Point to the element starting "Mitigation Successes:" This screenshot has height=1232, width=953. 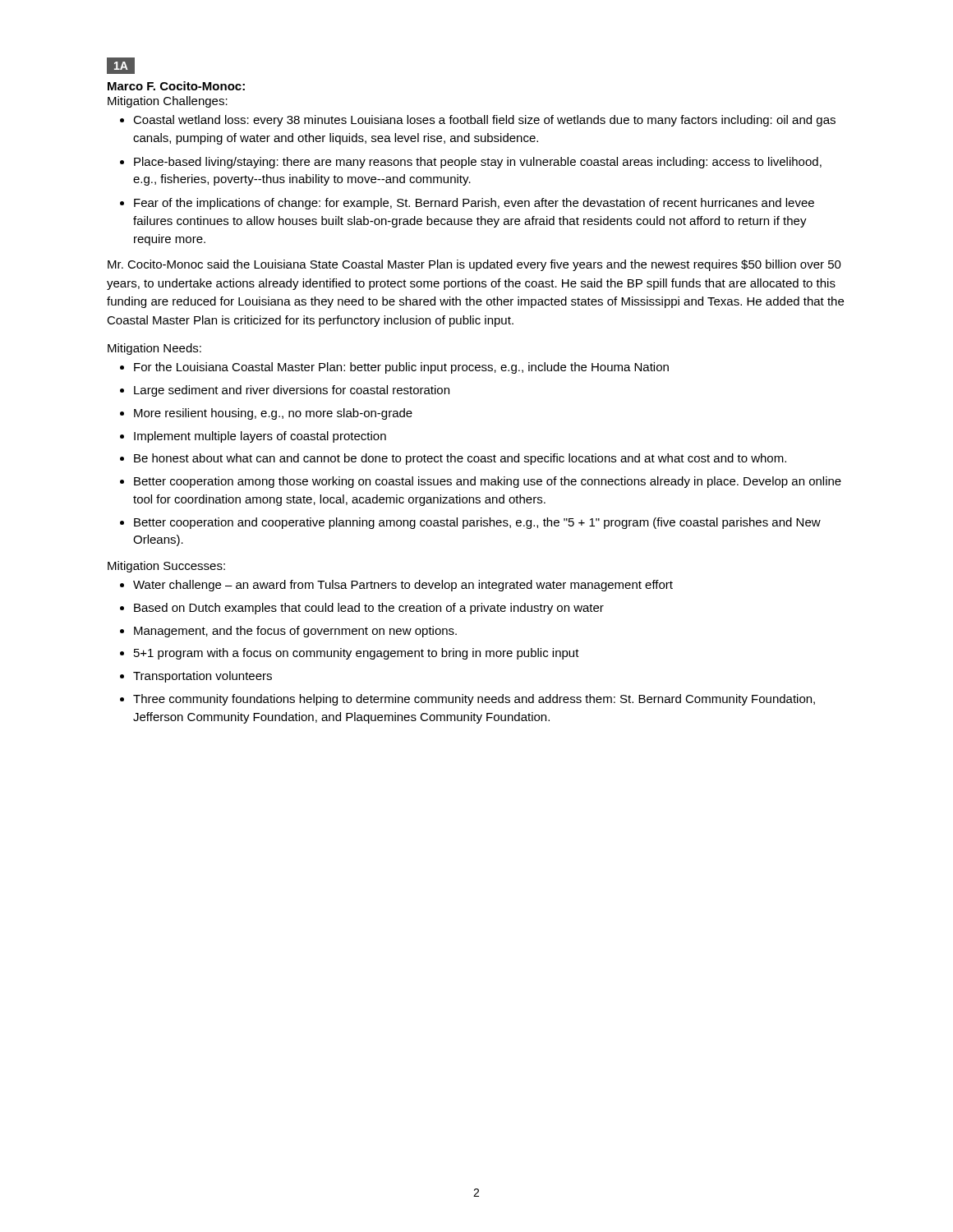(x=166, y=565)
